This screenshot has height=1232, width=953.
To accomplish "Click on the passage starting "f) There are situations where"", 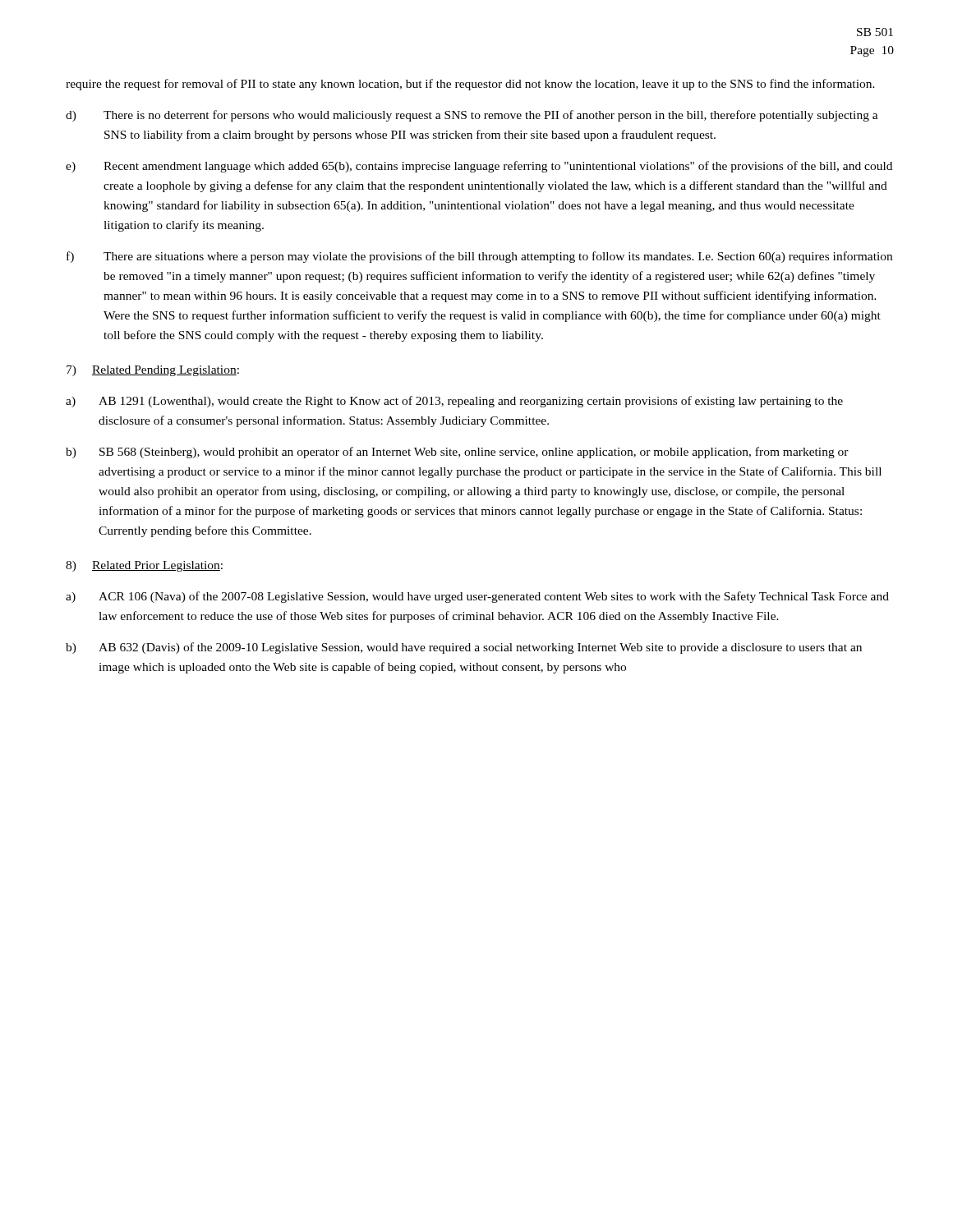I will [x=480, y=296].
